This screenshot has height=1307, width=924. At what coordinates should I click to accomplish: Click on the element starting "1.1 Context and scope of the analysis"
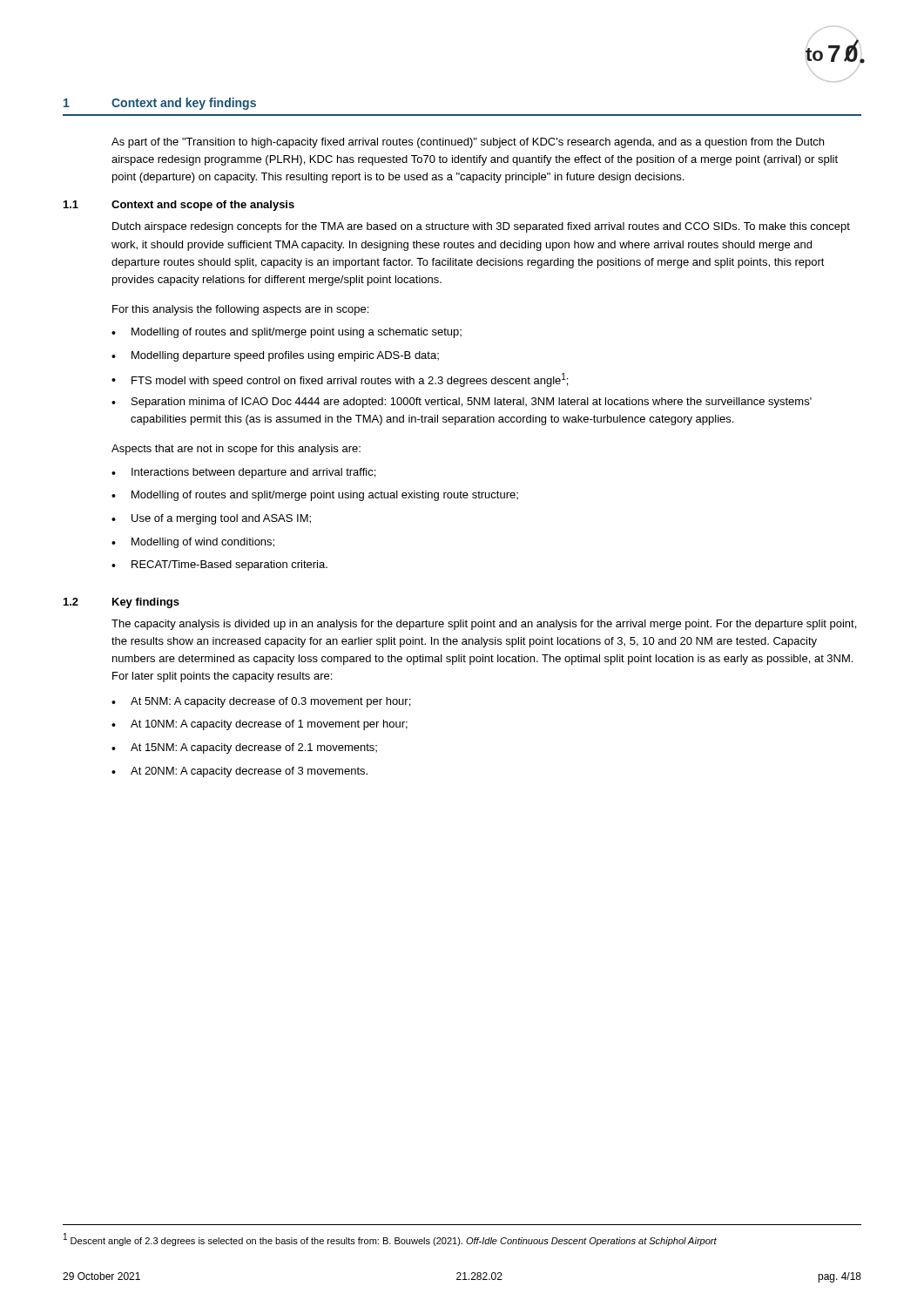pyautogui.click(x=179, y=205)
